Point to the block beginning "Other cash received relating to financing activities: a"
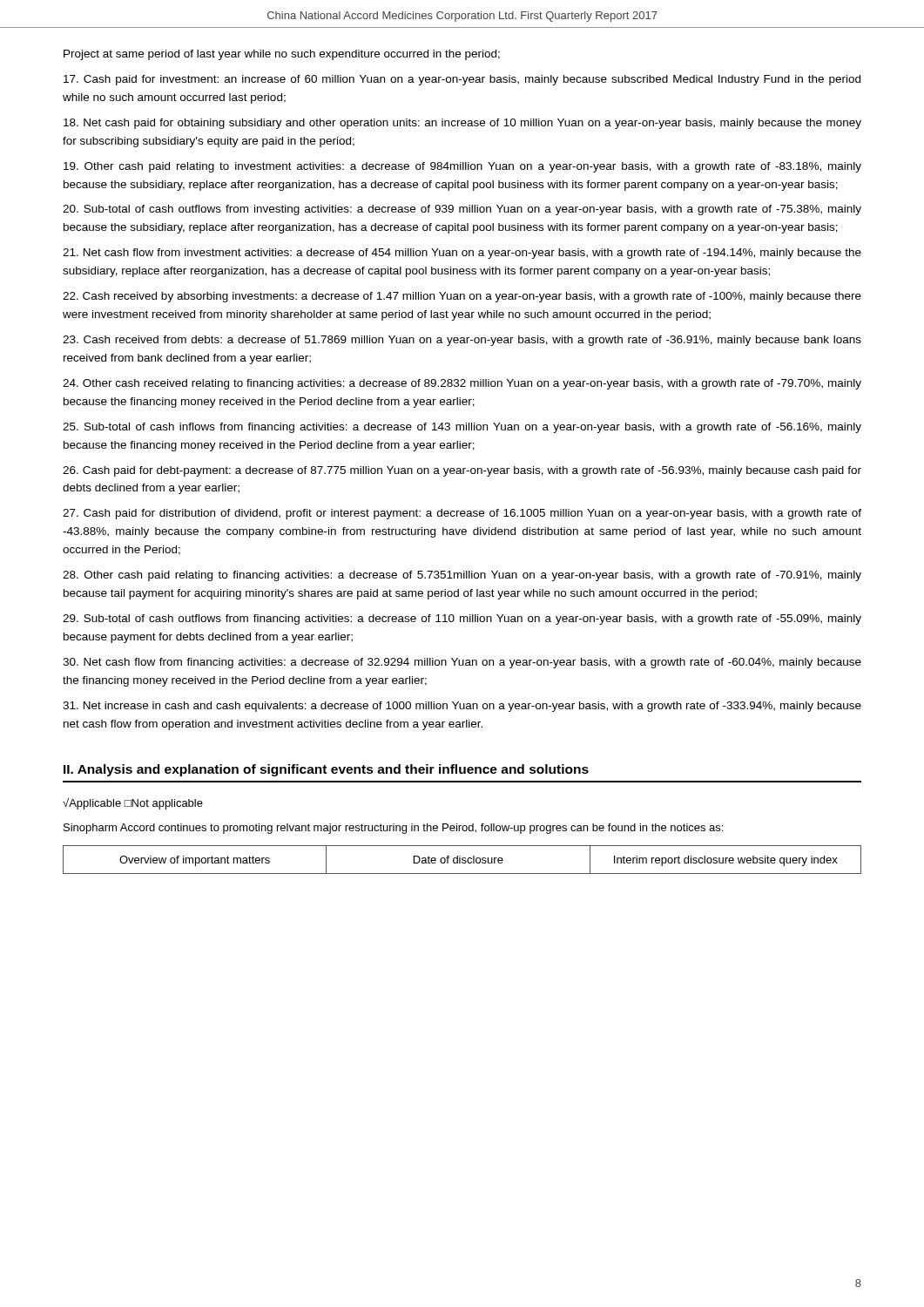 coord(462,392)
